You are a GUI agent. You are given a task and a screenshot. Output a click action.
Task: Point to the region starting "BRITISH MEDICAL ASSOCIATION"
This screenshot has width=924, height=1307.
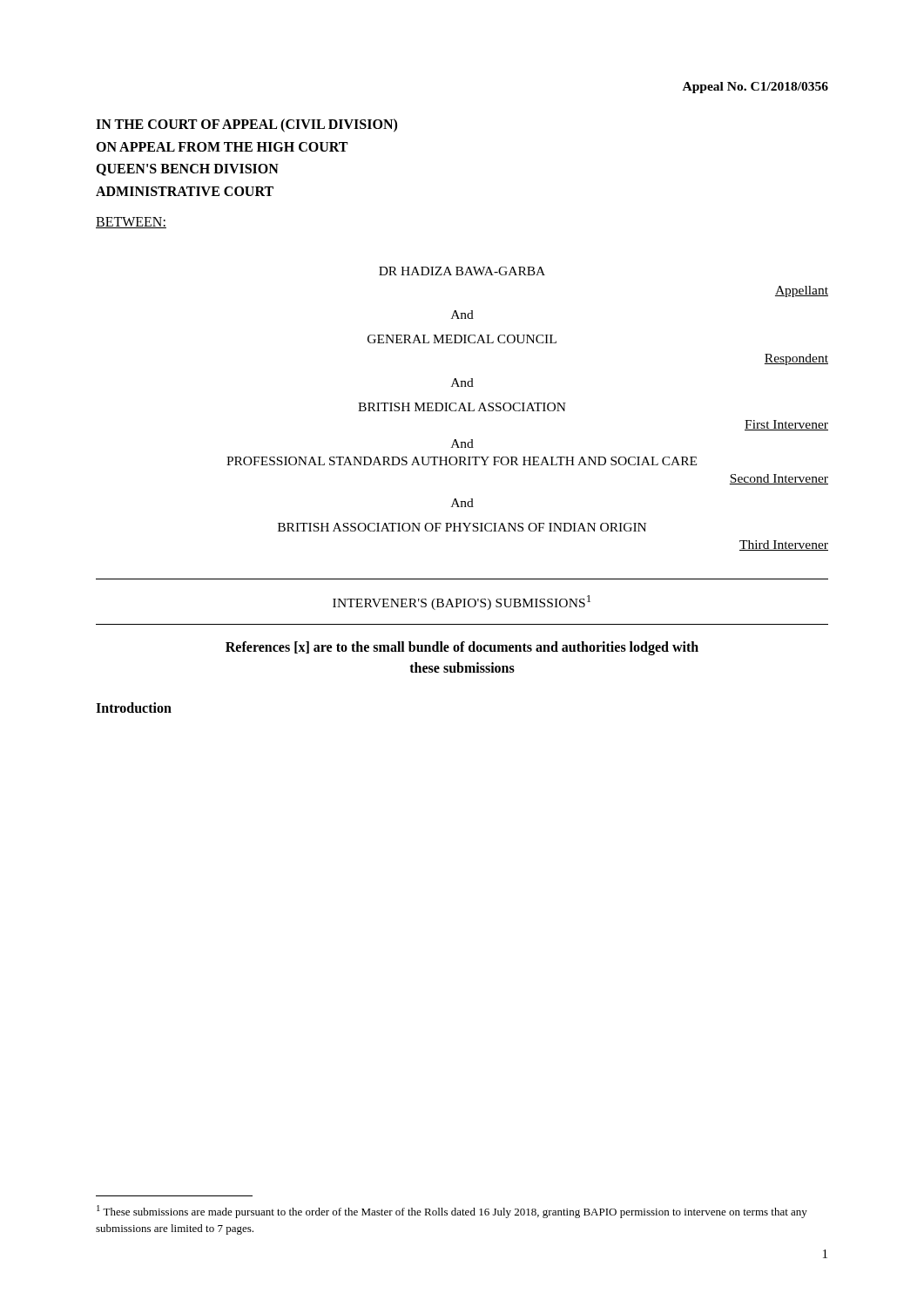coord(462,407)
